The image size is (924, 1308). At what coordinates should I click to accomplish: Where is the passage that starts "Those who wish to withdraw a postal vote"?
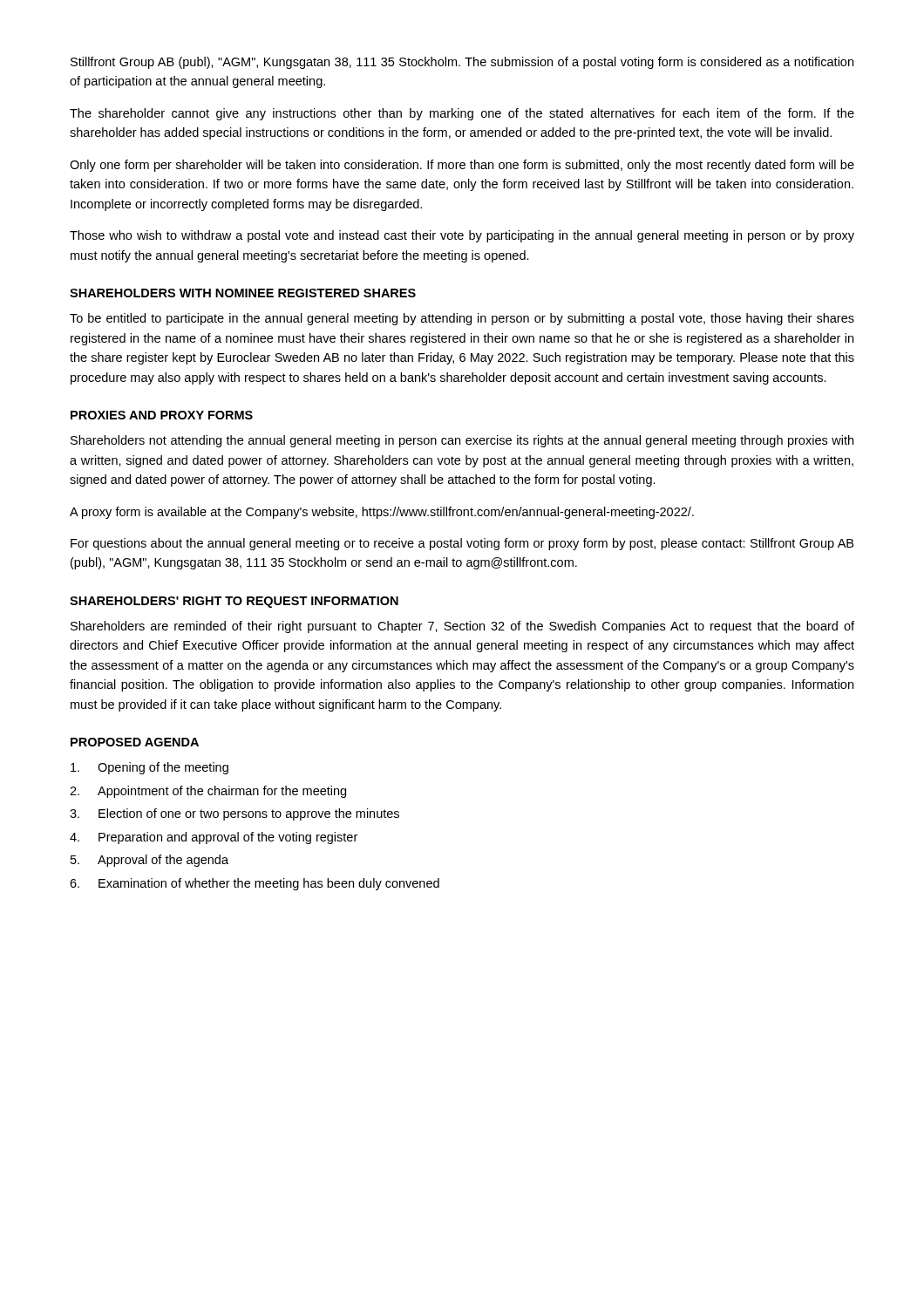click(x=462, y=246)
